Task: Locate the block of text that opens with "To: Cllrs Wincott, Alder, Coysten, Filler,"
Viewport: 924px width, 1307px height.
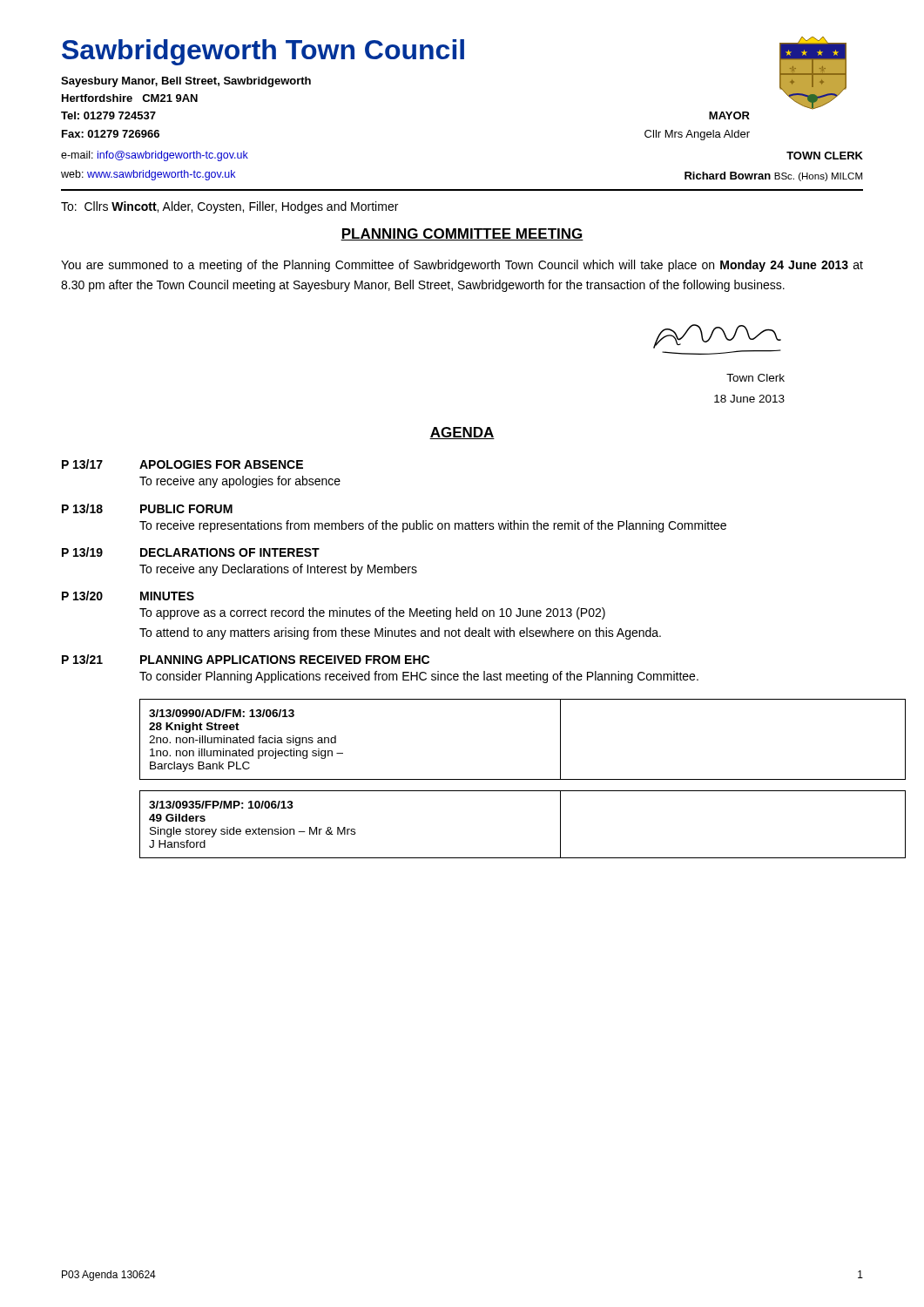Action: (x=230, y=207)
